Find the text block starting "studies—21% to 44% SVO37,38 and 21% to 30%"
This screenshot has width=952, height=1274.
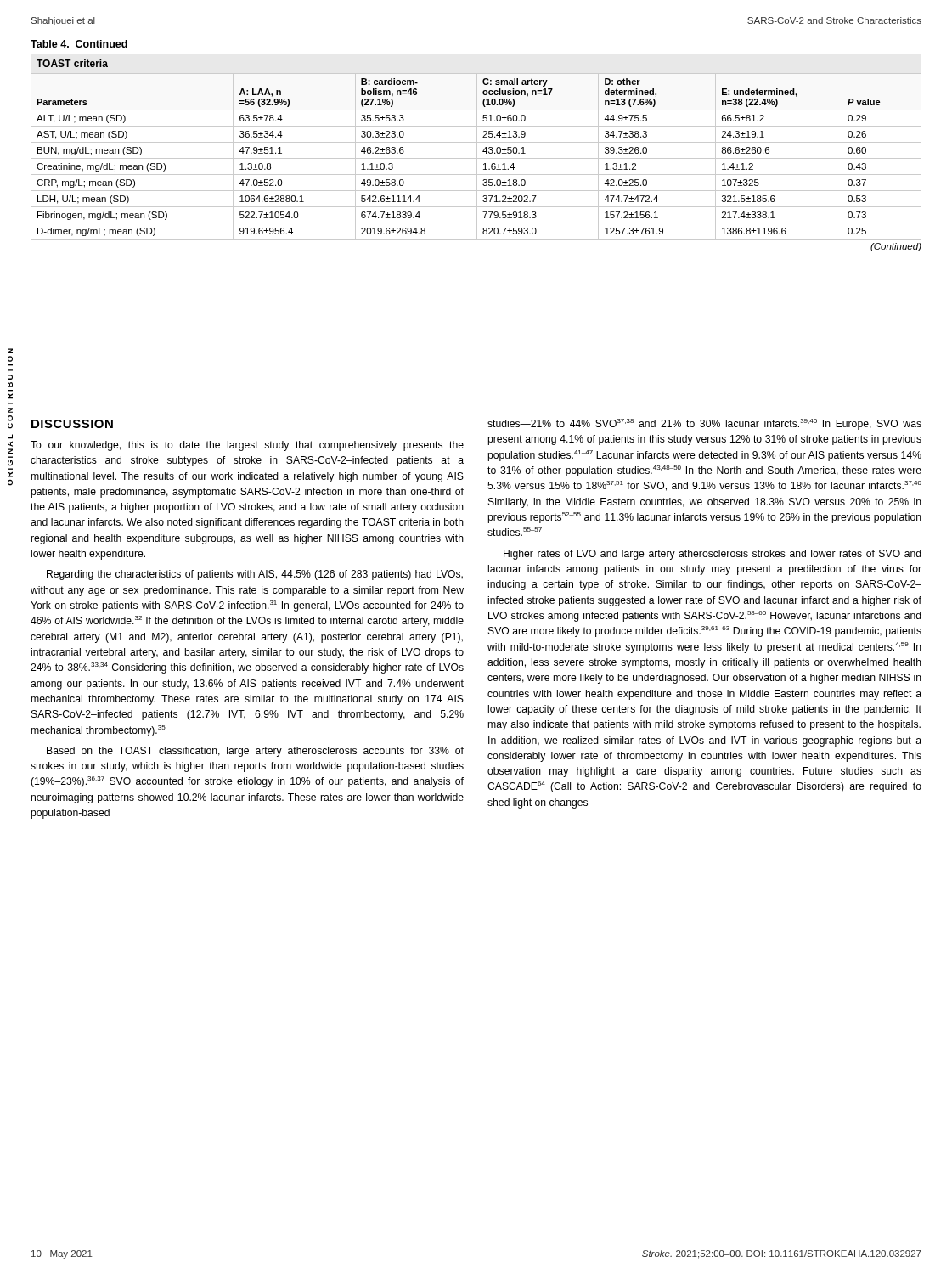[704, 613]
